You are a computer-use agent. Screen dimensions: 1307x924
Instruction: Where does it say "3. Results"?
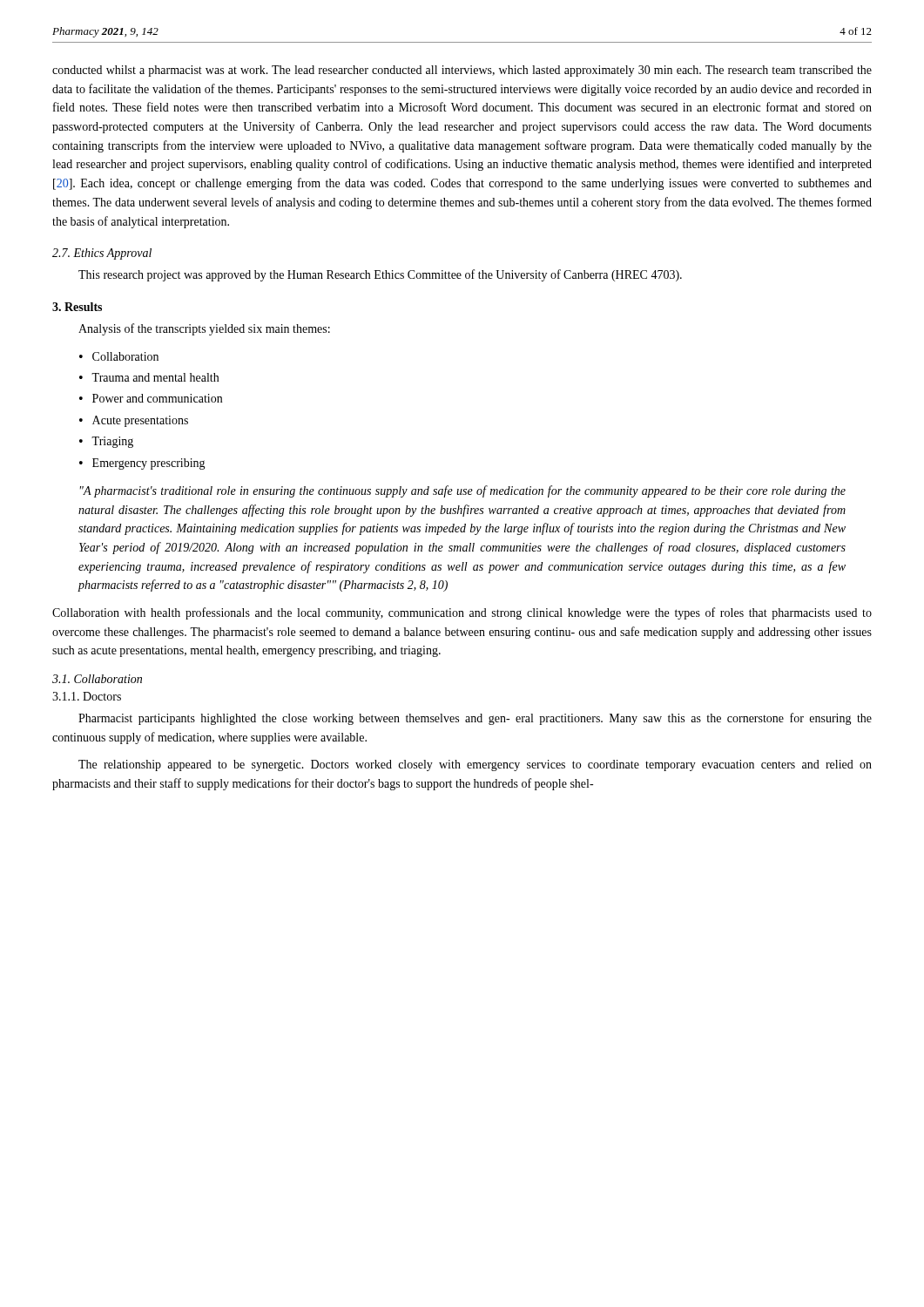click(x=77, y=307)
